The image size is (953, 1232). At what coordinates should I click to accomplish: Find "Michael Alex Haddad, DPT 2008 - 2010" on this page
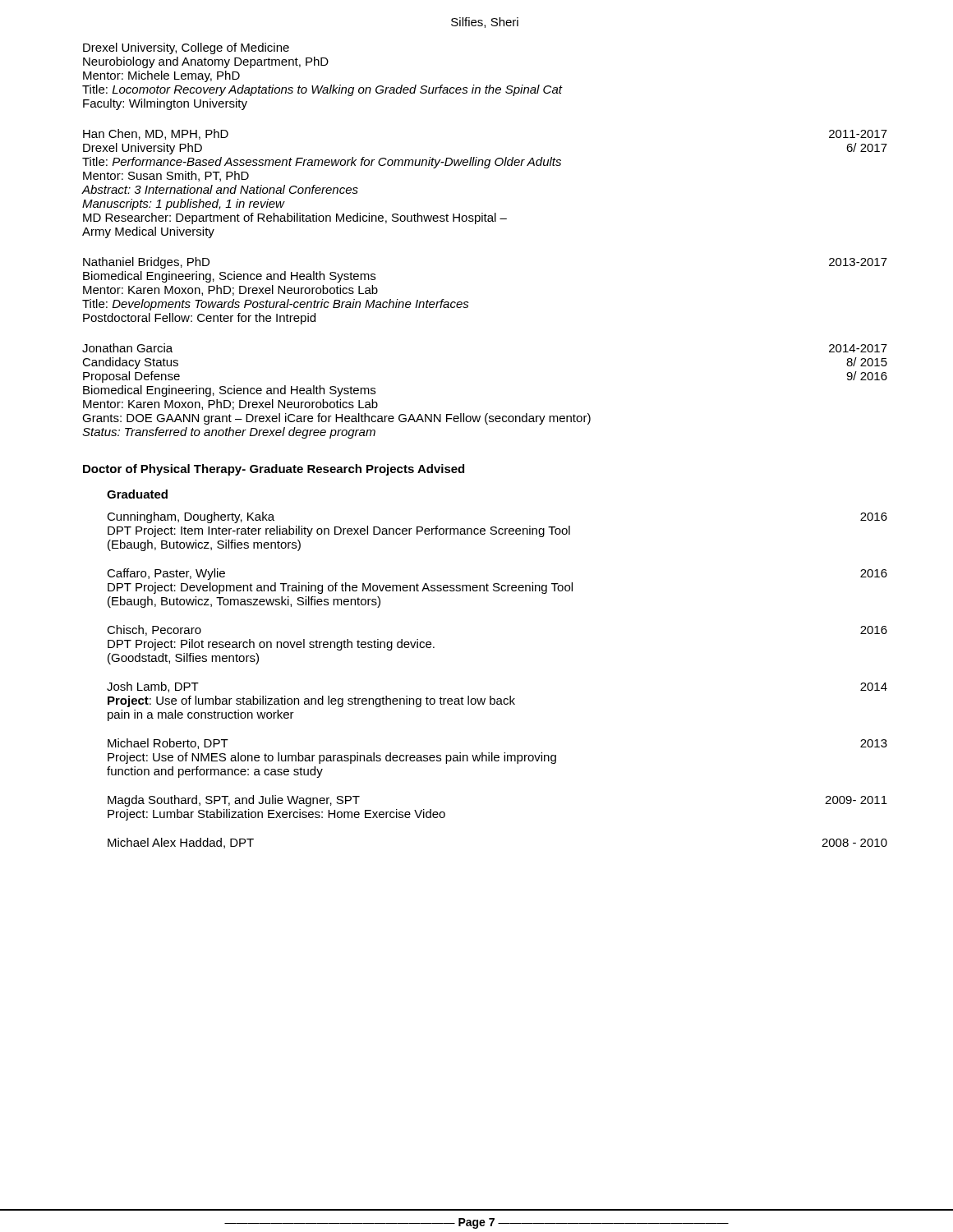(184, 843)
